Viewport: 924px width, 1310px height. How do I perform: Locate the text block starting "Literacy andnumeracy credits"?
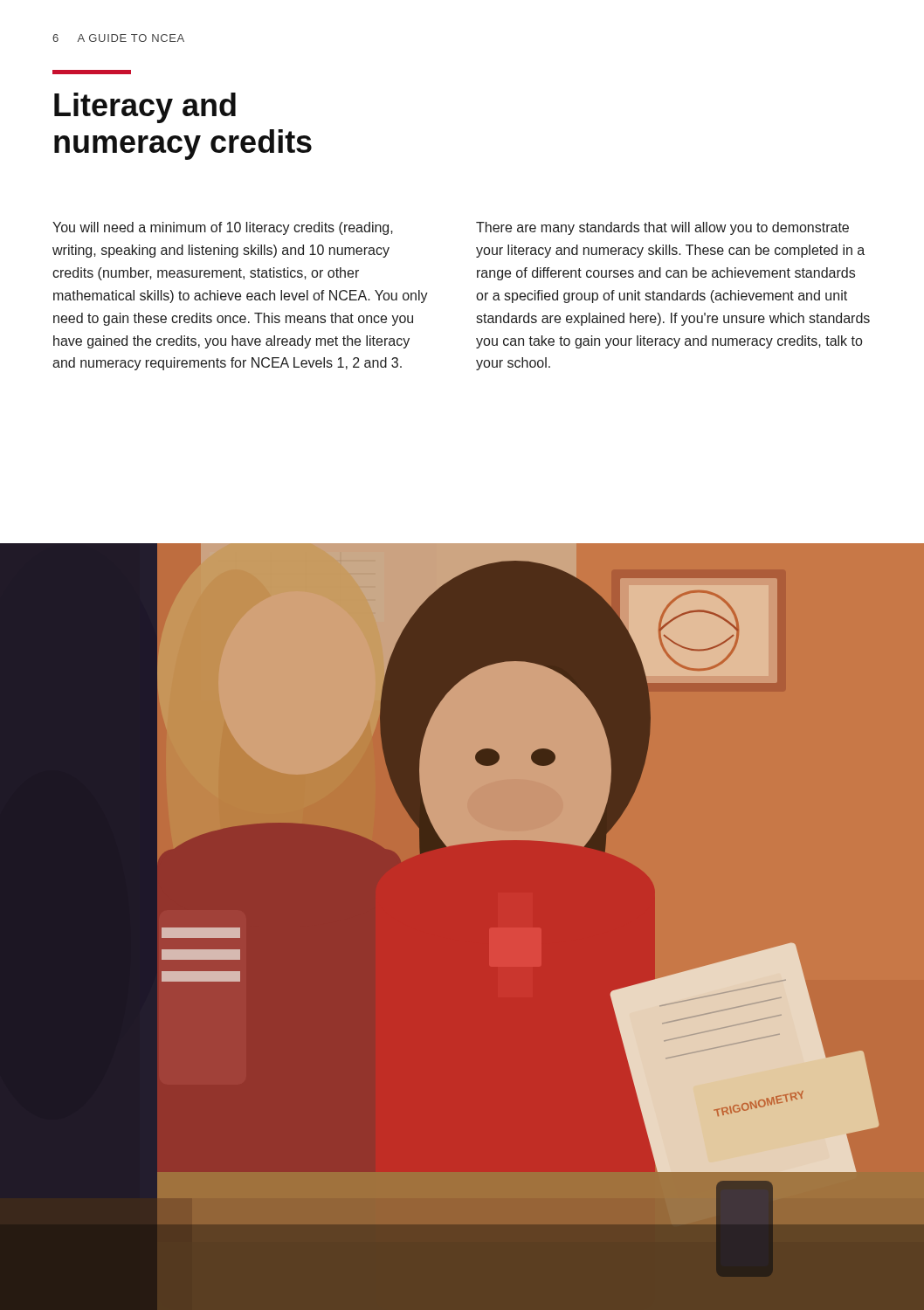(227, 124)
